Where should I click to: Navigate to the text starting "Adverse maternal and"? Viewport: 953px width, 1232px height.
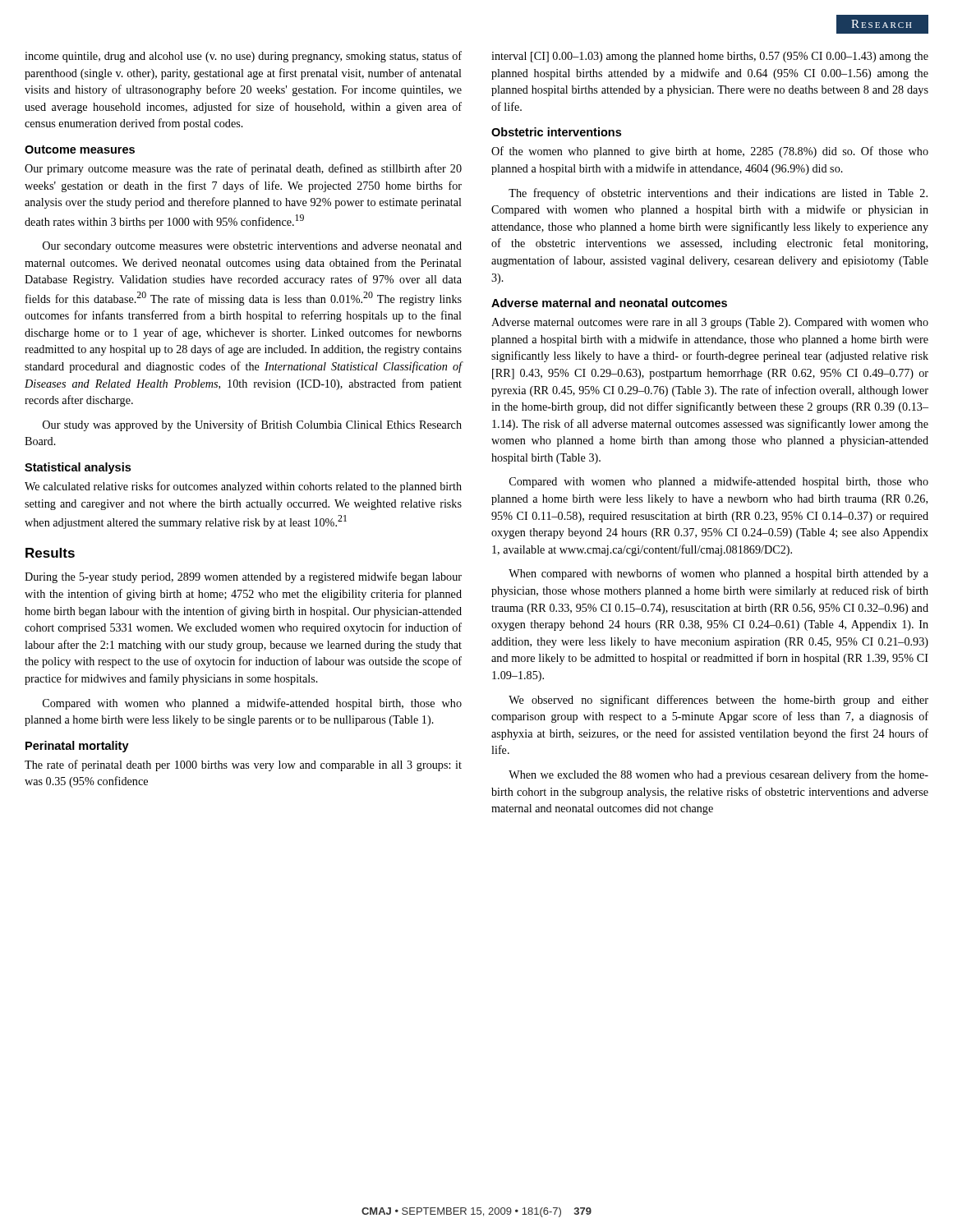click(609, 303)
